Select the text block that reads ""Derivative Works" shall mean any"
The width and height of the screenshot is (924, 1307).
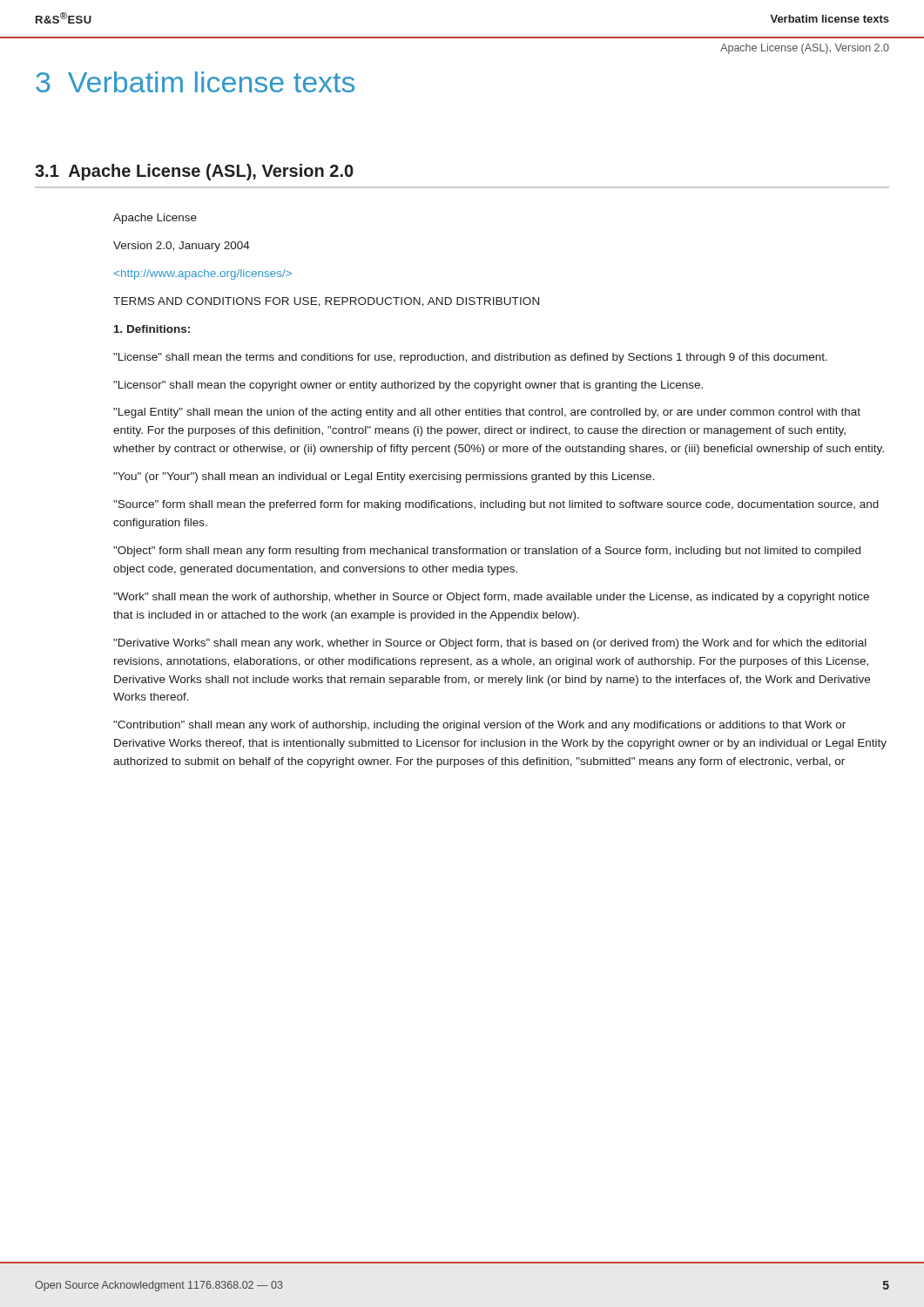pos(492,670)
